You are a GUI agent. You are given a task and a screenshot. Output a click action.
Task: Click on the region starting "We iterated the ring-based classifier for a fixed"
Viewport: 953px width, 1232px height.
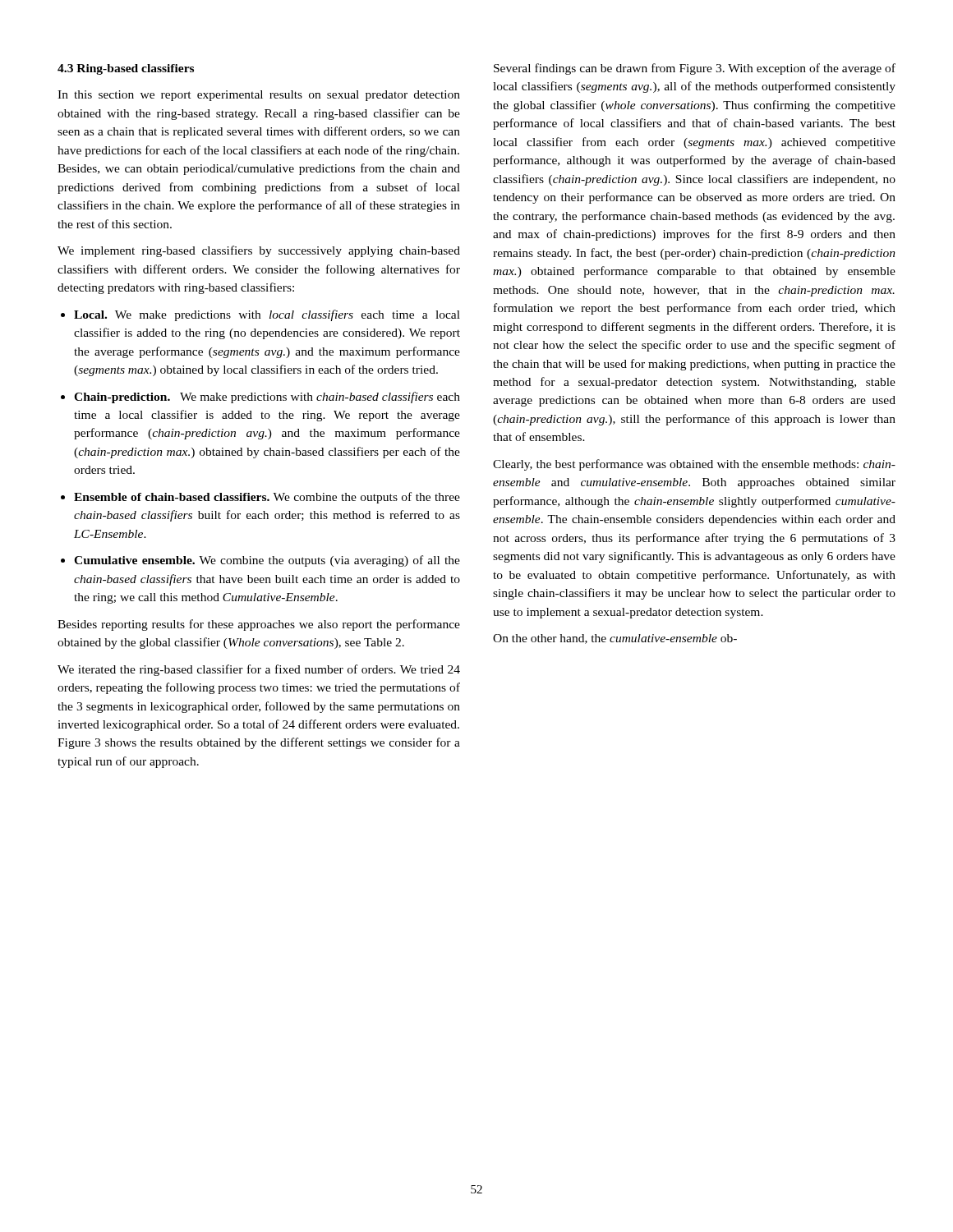[x=259, y=715]
